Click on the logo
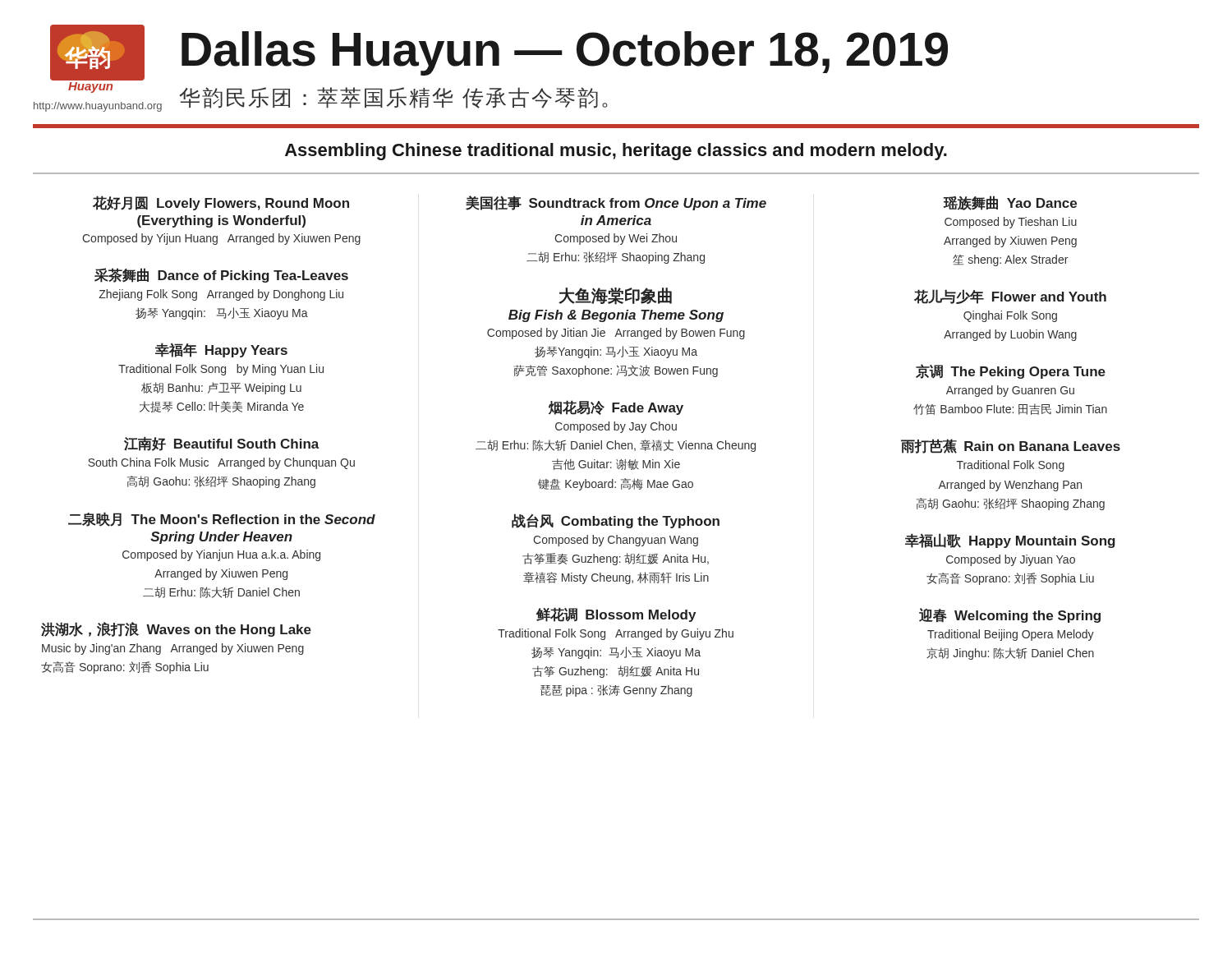The width and height of the screenshot is (1232, 953). (x=98, y=68)
